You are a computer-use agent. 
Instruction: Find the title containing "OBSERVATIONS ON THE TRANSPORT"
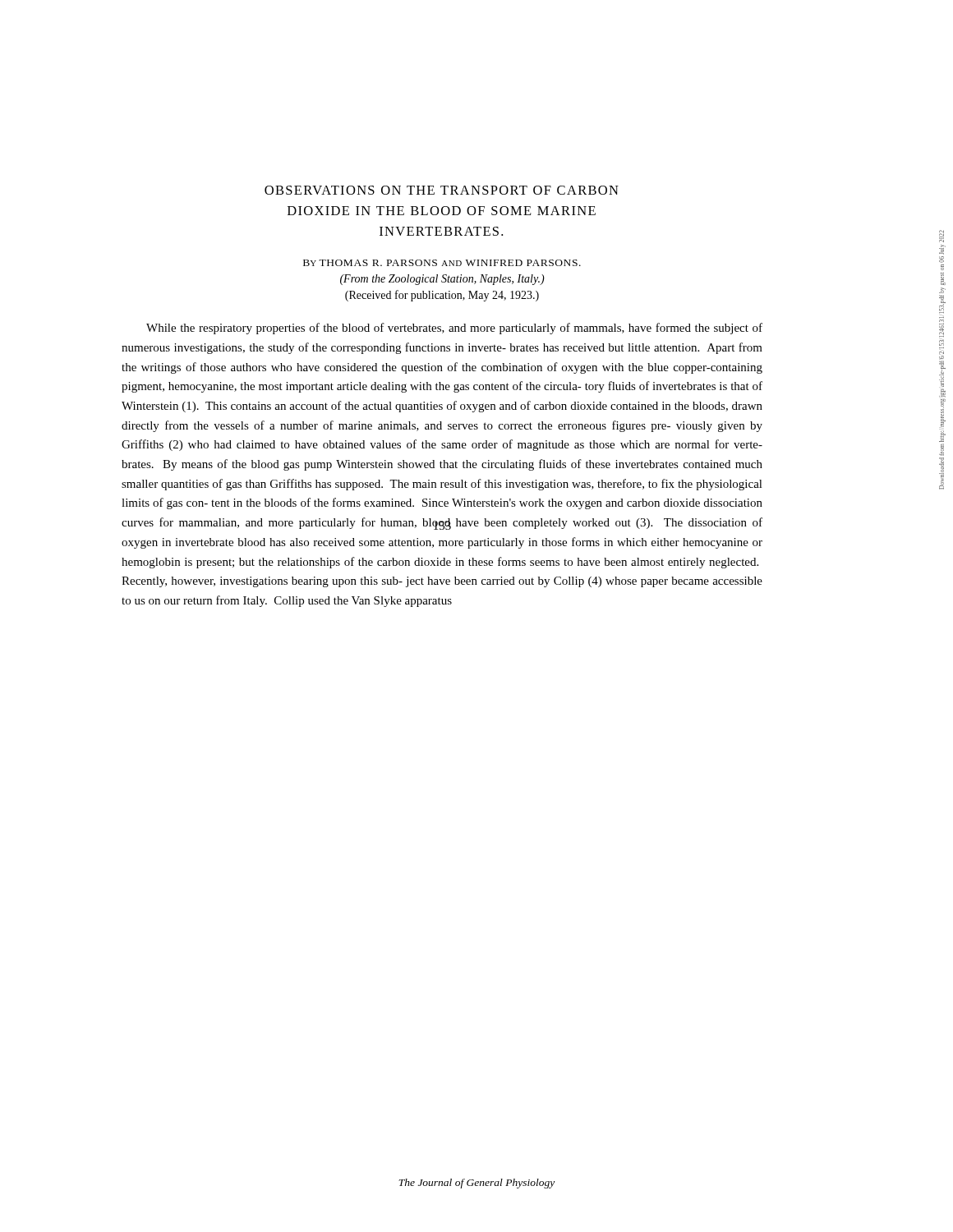pyautogui.click(x=442, y=211)
